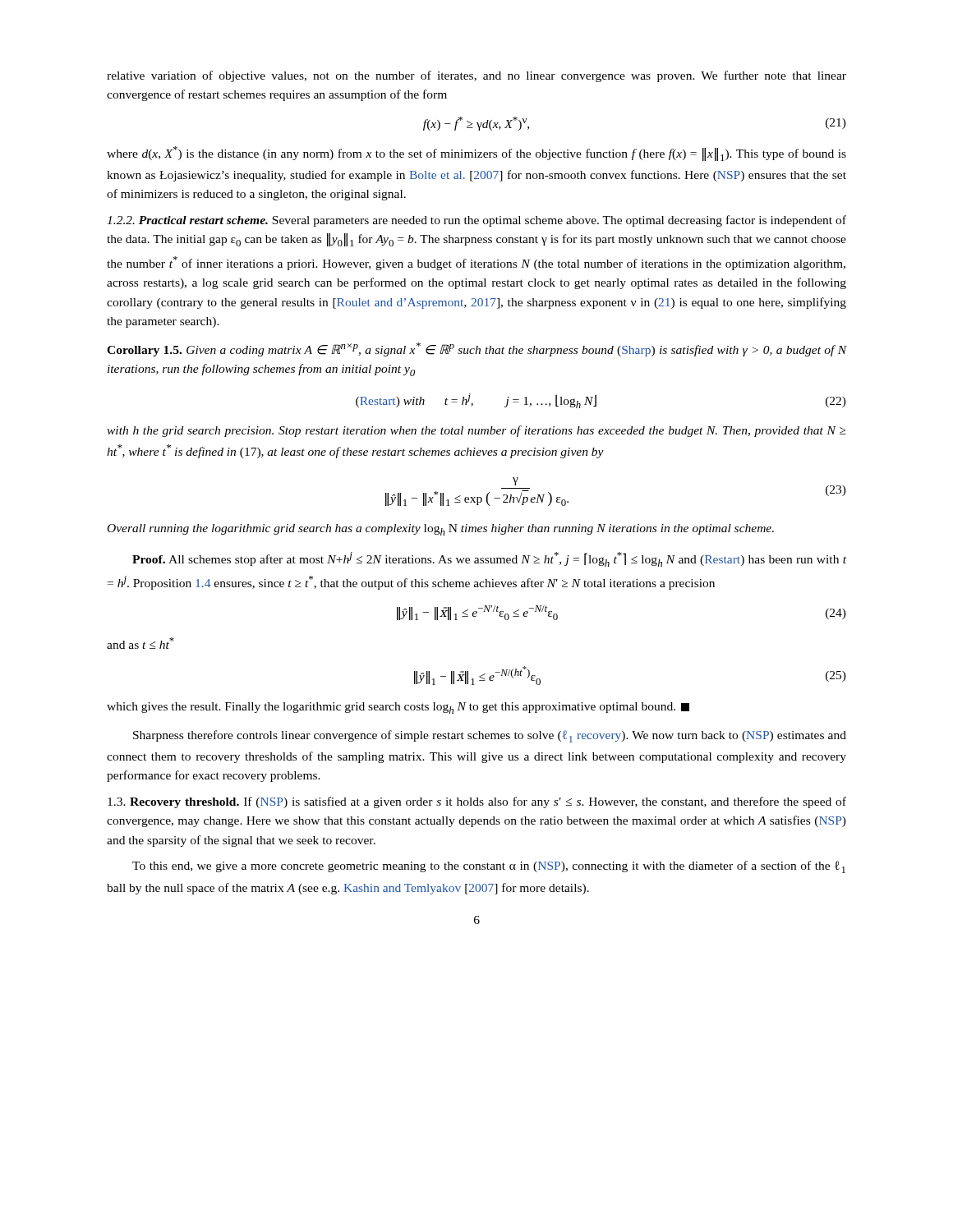Screen dimensions: 1232x953
Task: Where does it say "f(x) − f* ≥ γd(x, X*)ν, (21)"?
Action: (476, 122)
